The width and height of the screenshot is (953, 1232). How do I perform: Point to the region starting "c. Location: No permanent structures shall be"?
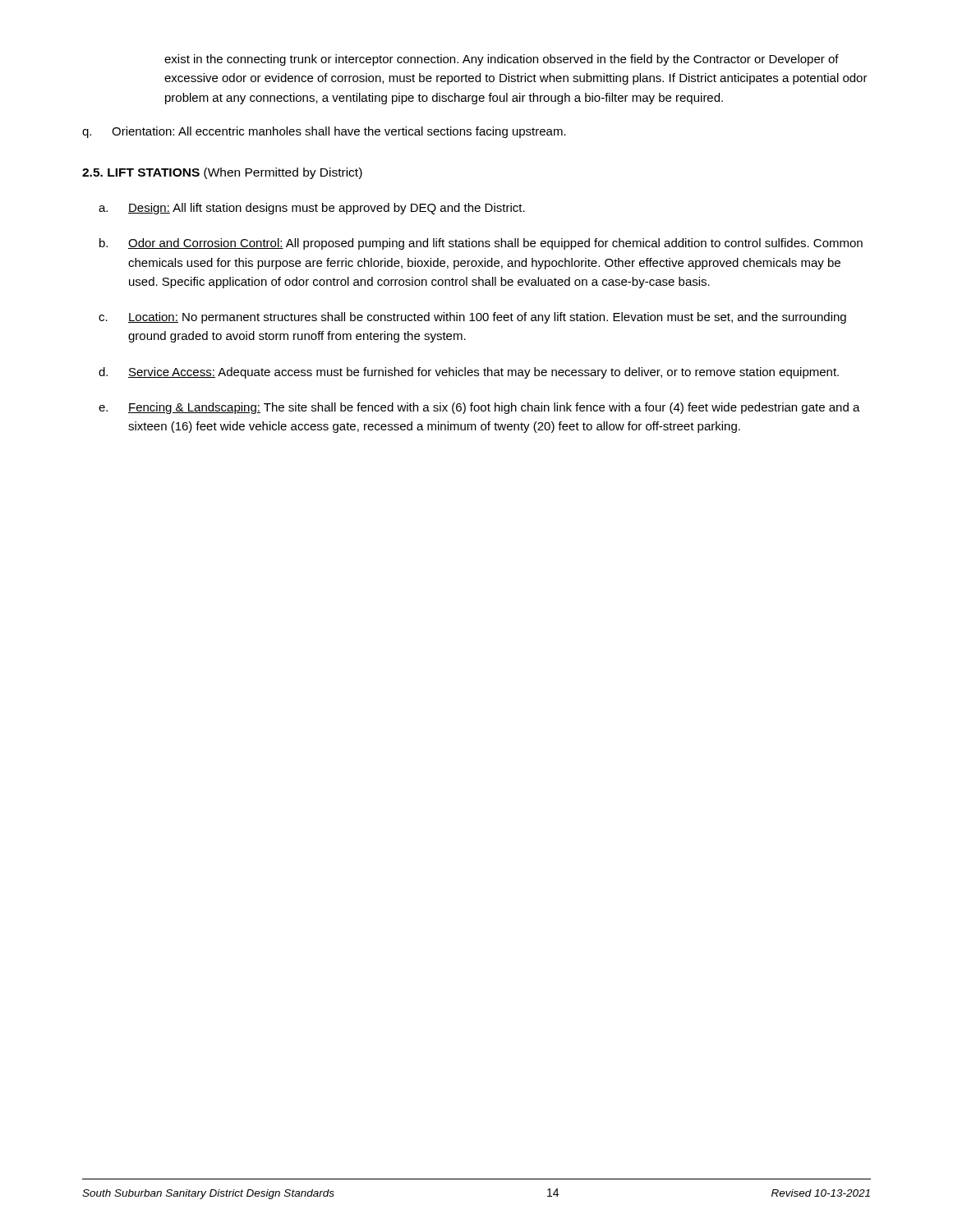(x=485, y=326)
